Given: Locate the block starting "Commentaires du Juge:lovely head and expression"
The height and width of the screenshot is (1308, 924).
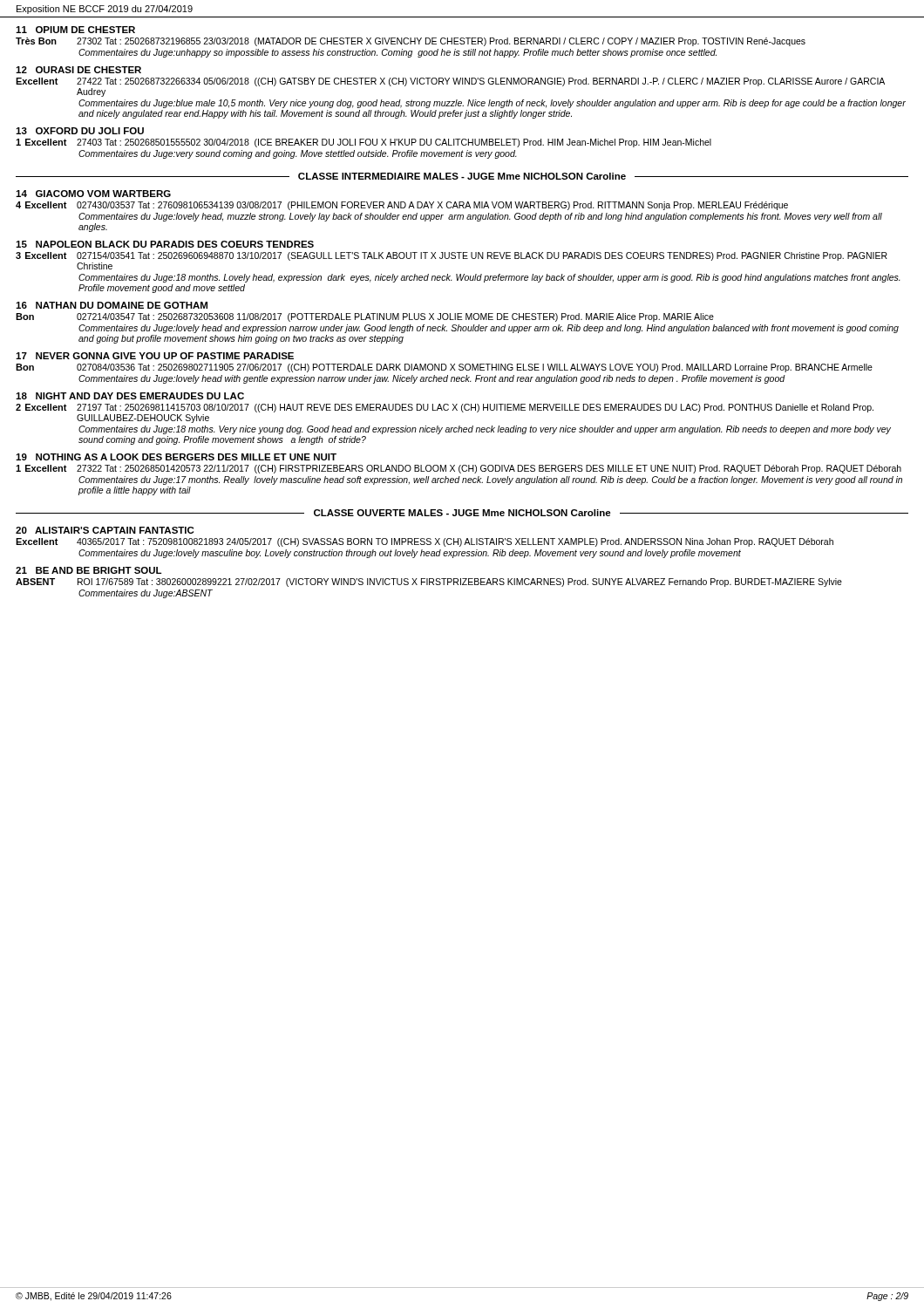Looking at the screenshot, I should (x=489, y=333).
